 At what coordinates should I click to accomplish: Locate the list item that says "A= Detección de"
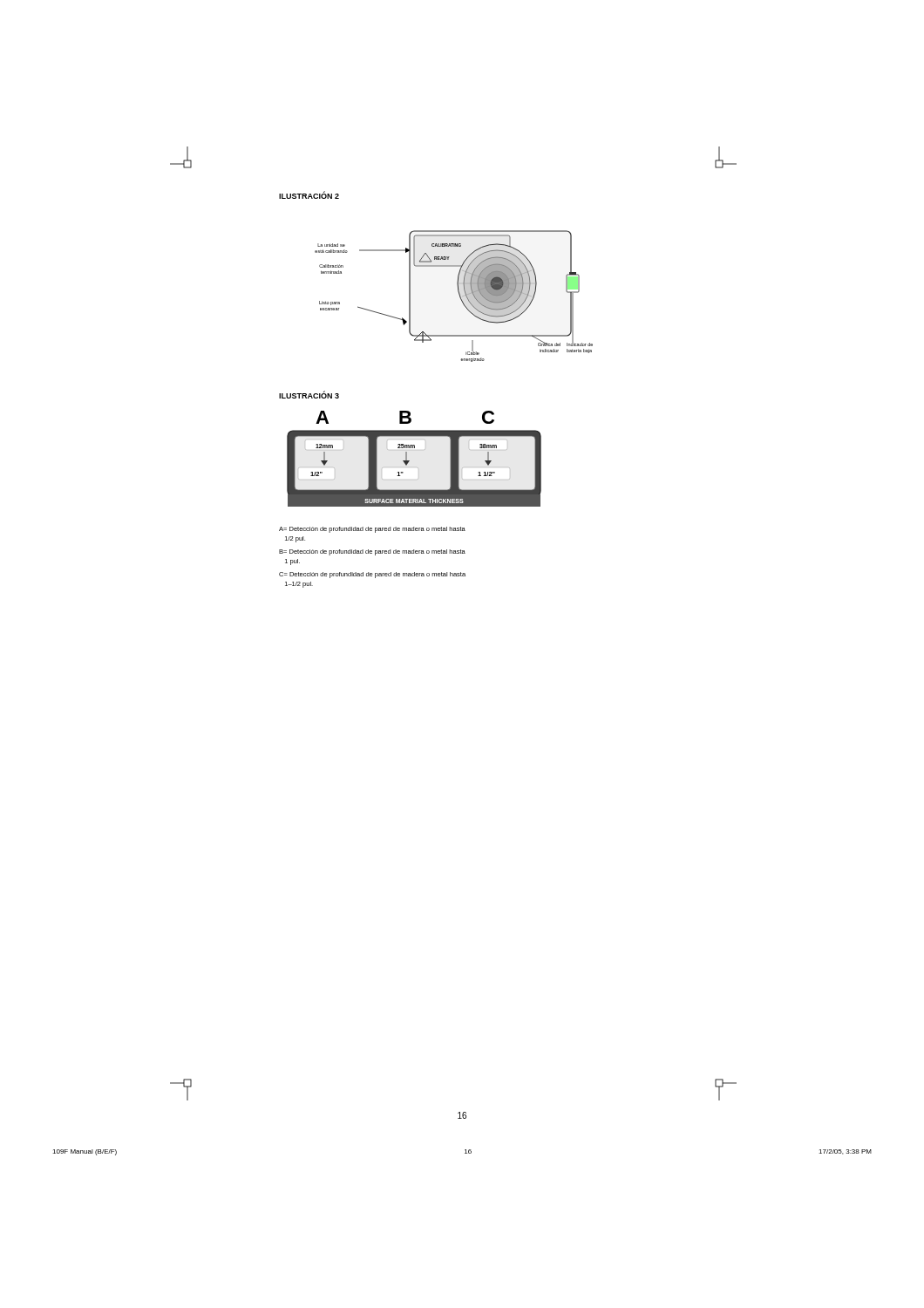[x=372, y=533]
